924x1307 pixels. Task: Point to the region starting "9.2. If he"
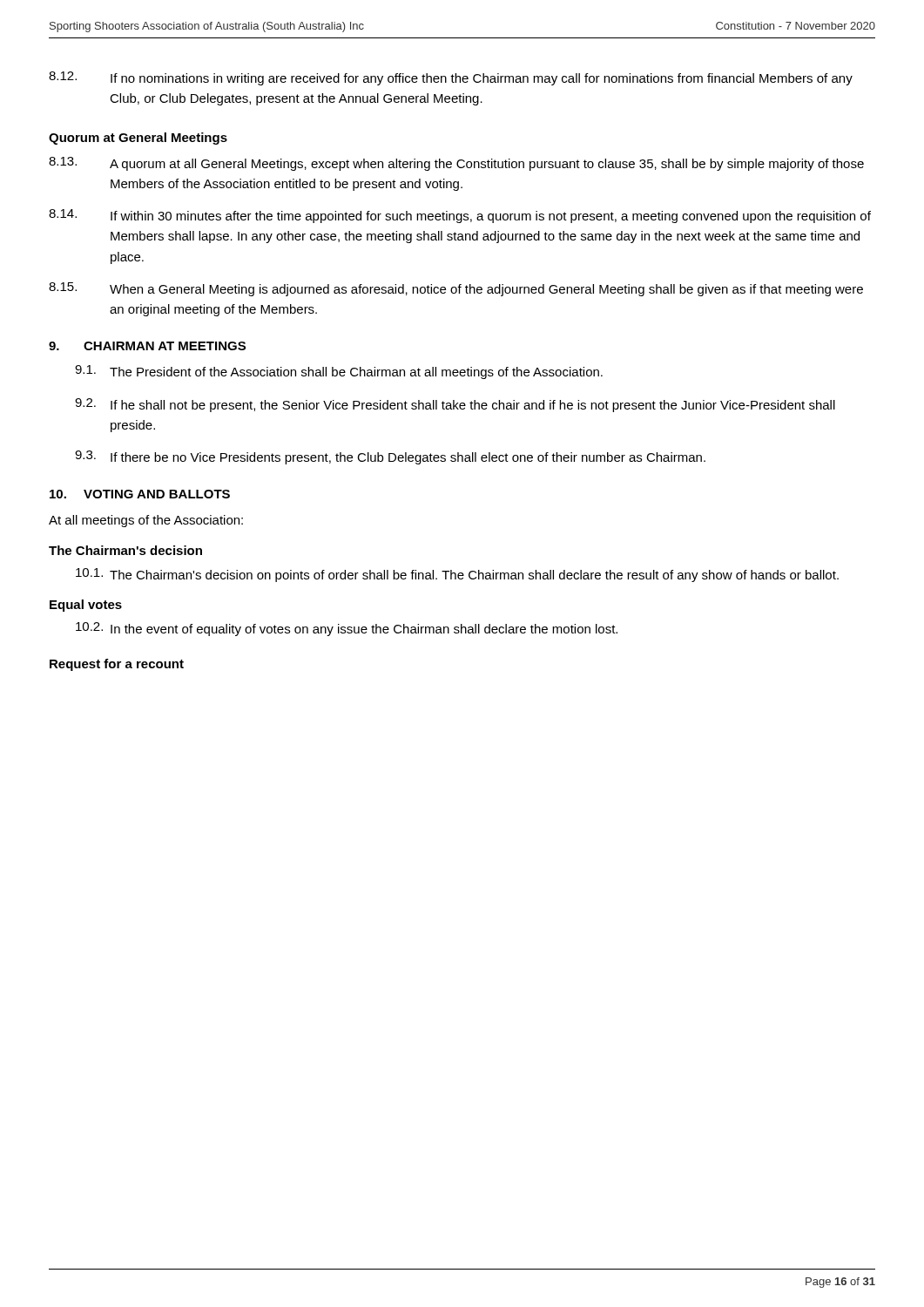(475, 415)
